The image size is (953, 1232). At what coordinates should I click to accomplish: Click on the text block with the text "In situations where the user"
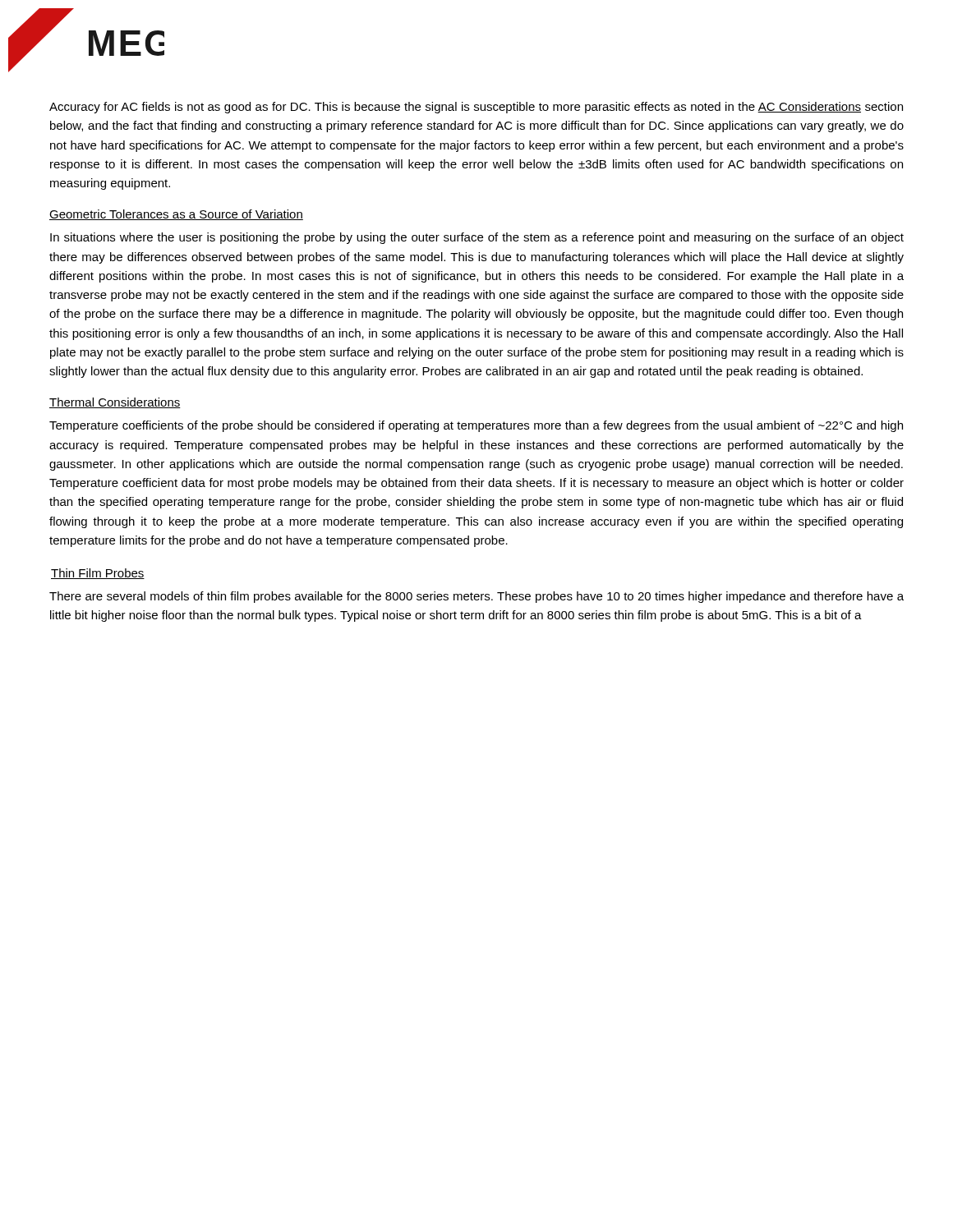(476, 304)
